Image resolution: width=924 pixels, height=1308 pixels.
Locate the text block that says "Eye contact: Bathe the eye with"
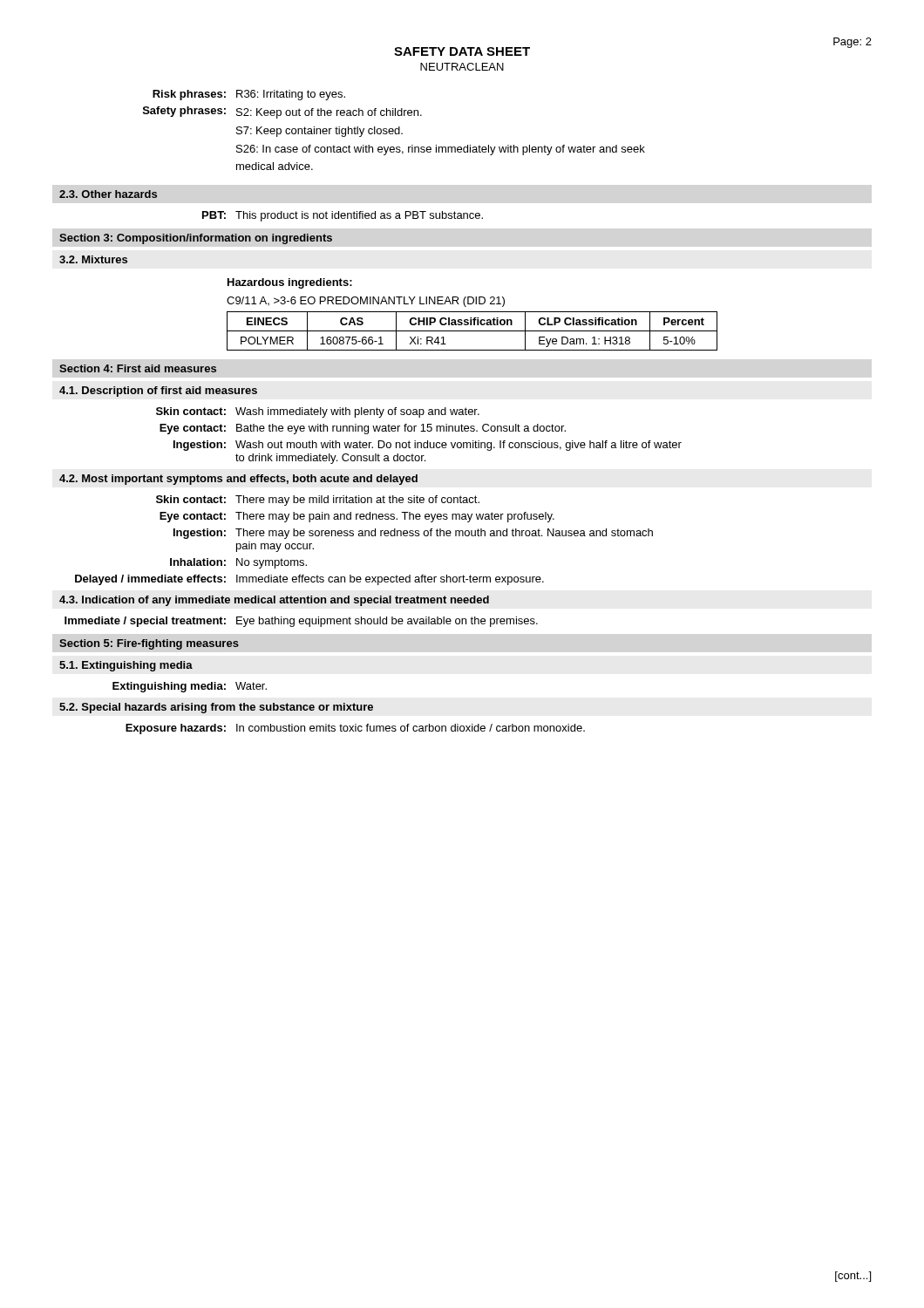pos(462,428)
